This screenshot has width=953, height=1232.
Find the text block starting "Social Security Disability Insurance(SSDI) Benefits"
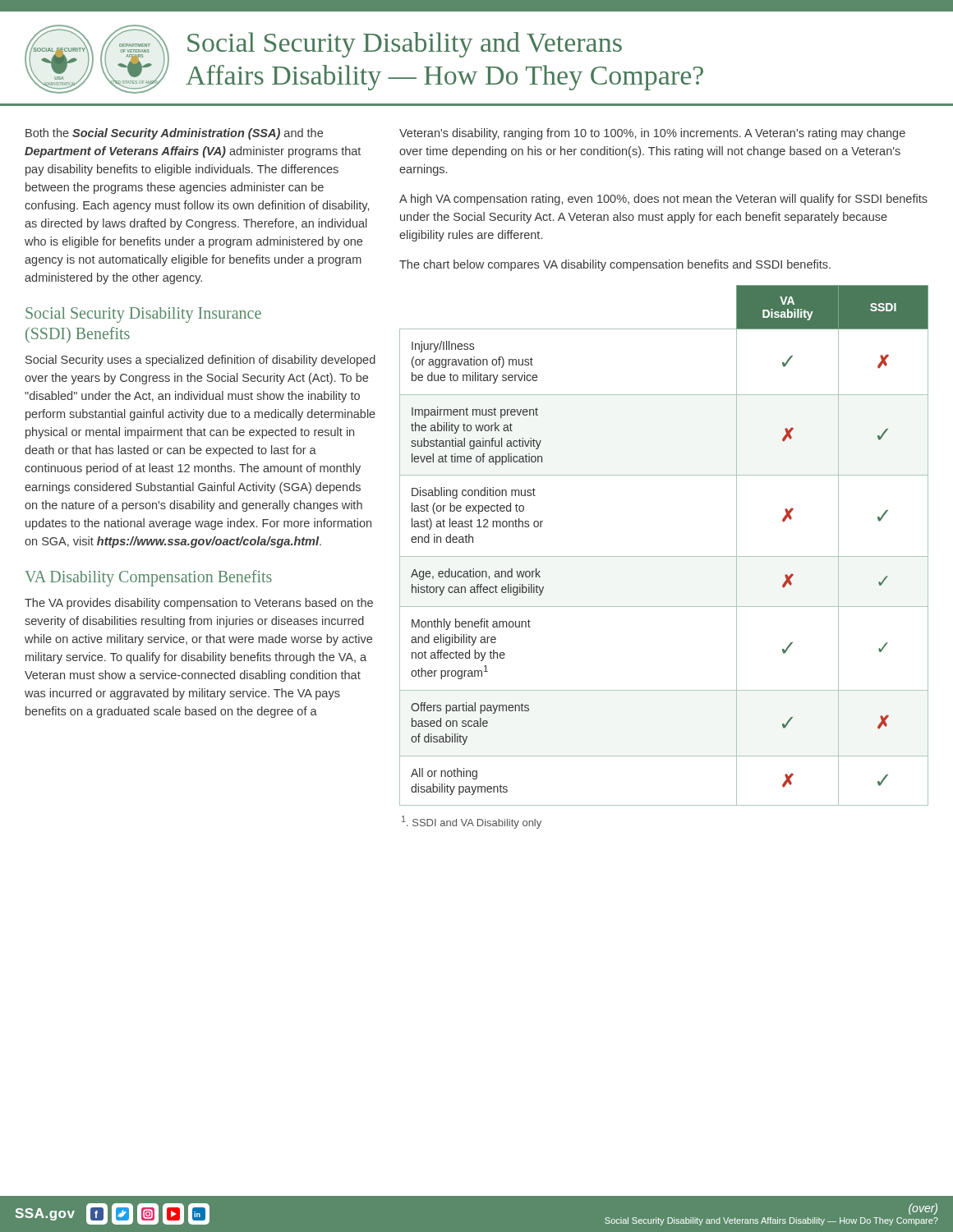(143, 323)
